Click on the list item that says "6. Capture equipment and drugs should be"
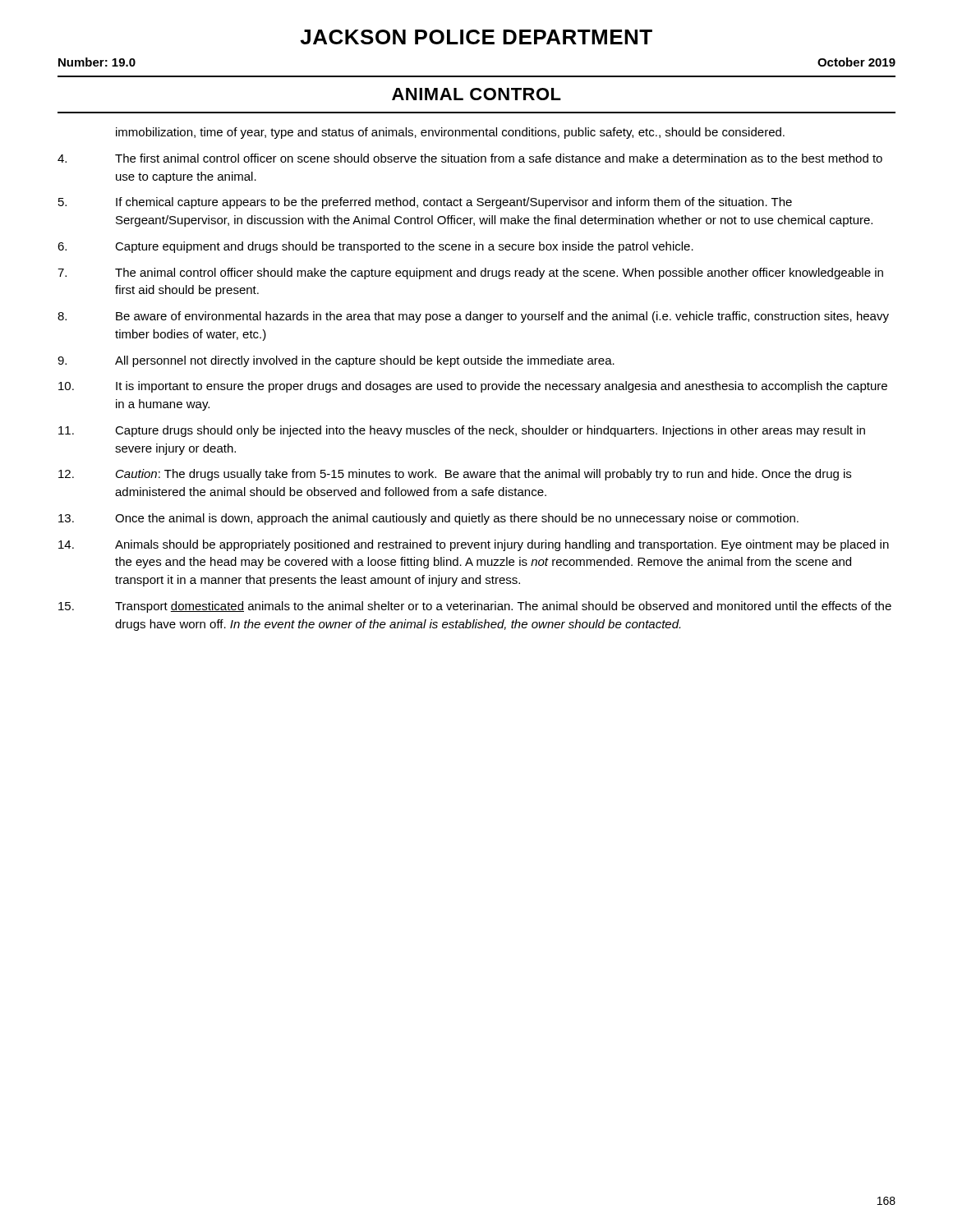Image resolution: width=953 pixels, height=1232 pixels. pos(476,246)
